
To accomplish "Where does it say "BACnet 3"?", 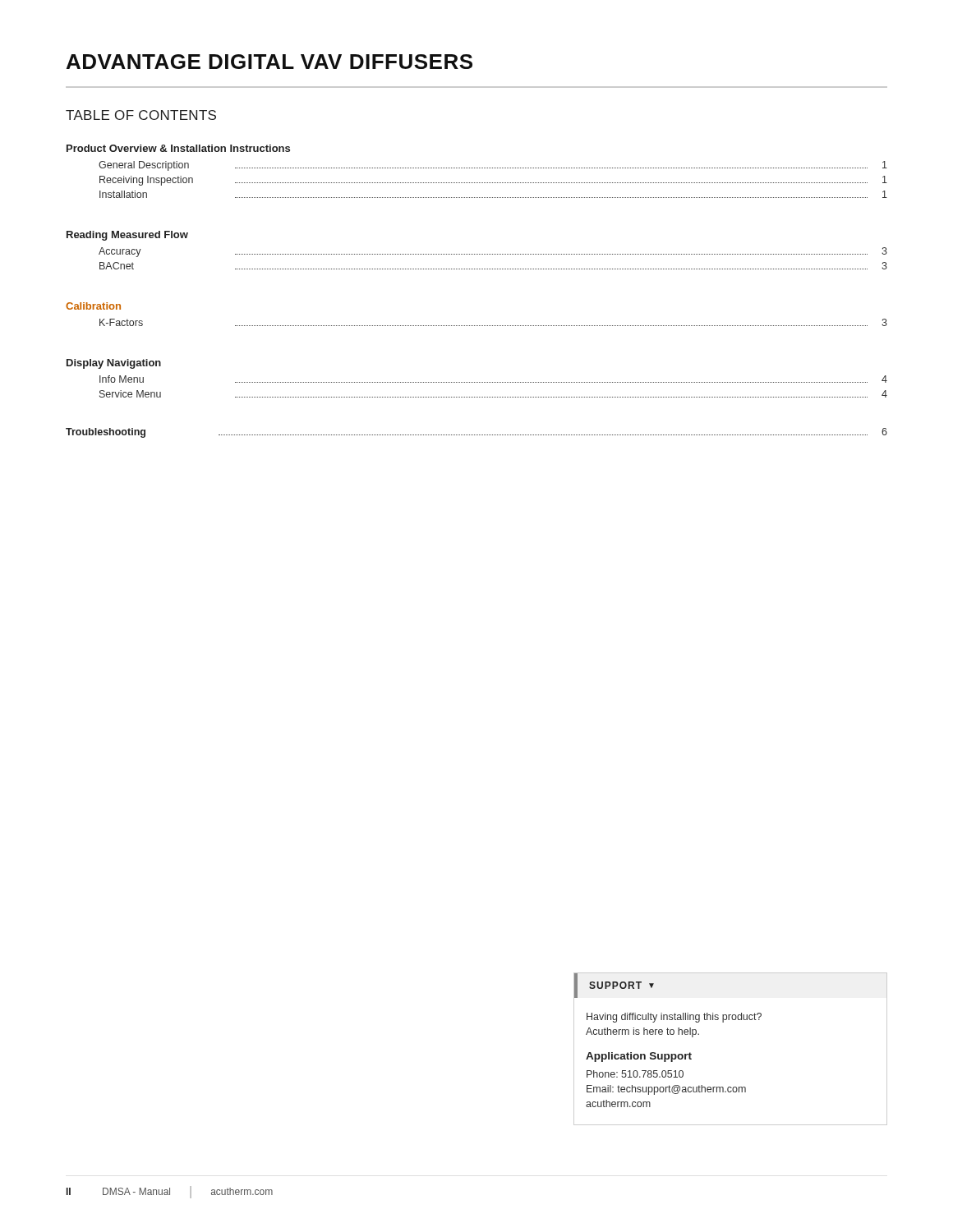I will (x=476, y=266).
